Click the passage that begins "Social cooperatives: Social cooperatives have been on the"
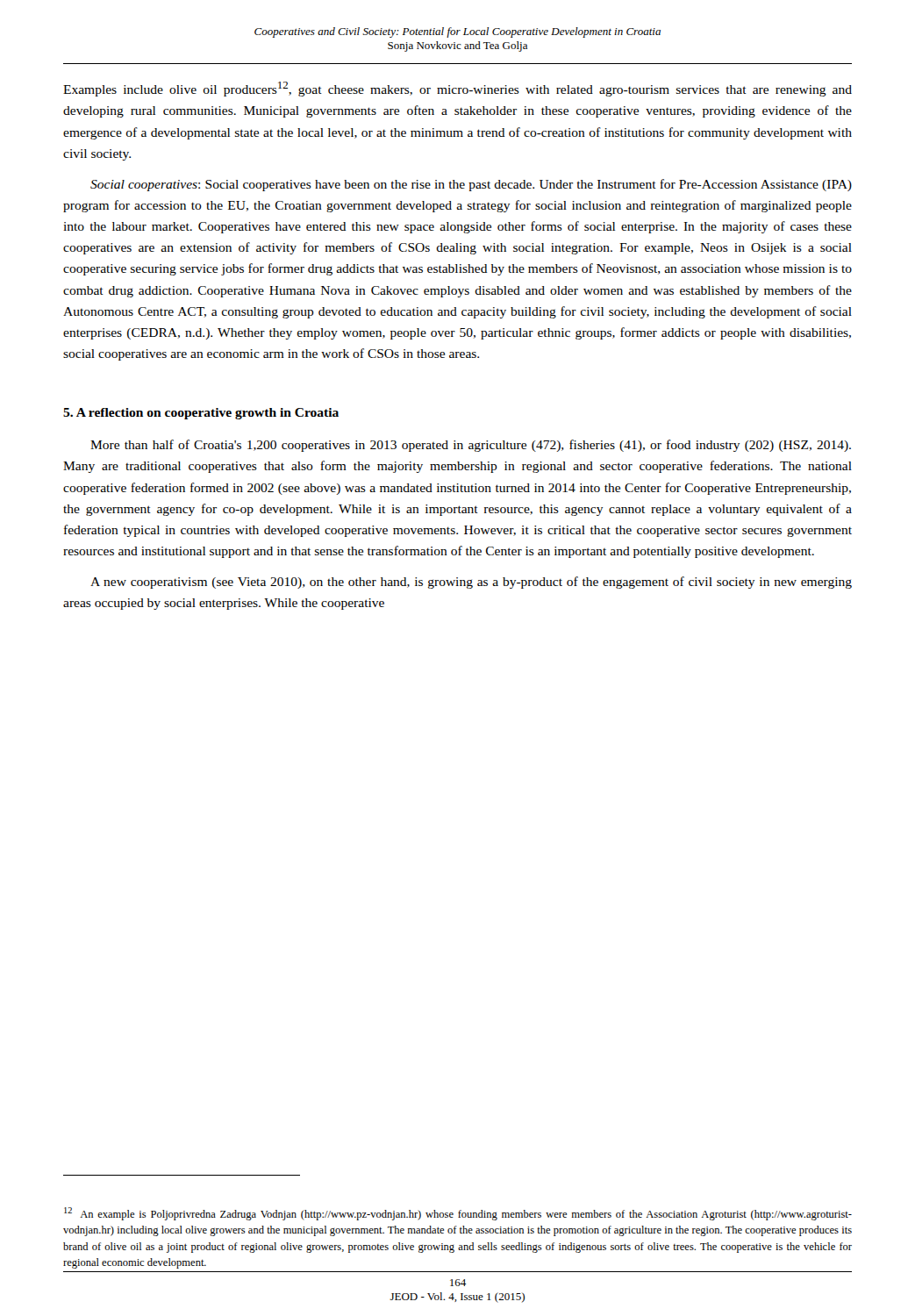This screenshot has height=1316, width=915. tap(458, 269)
